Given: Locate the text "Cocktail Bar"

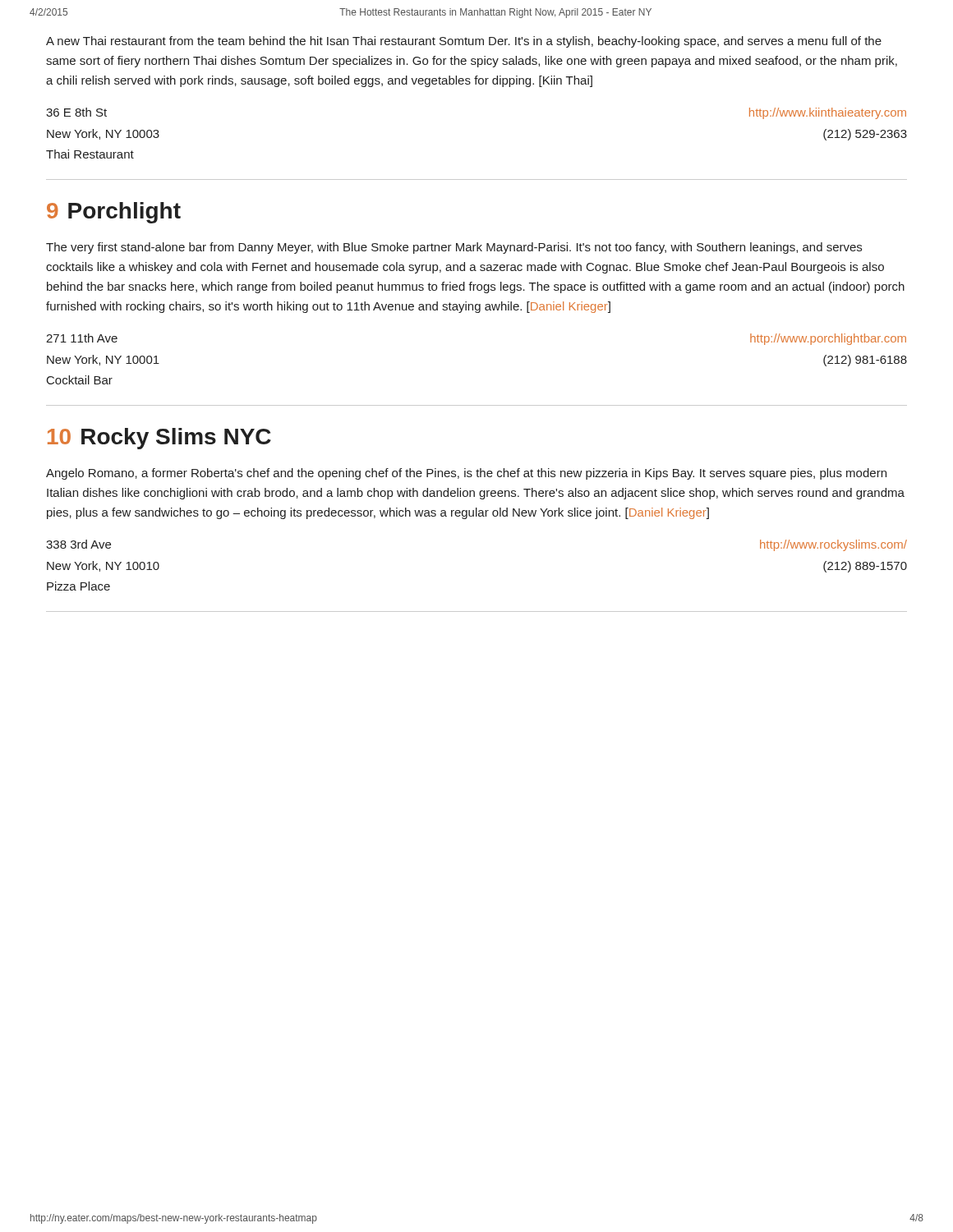Looking at the screenshot, I should (x=79, y=380).
